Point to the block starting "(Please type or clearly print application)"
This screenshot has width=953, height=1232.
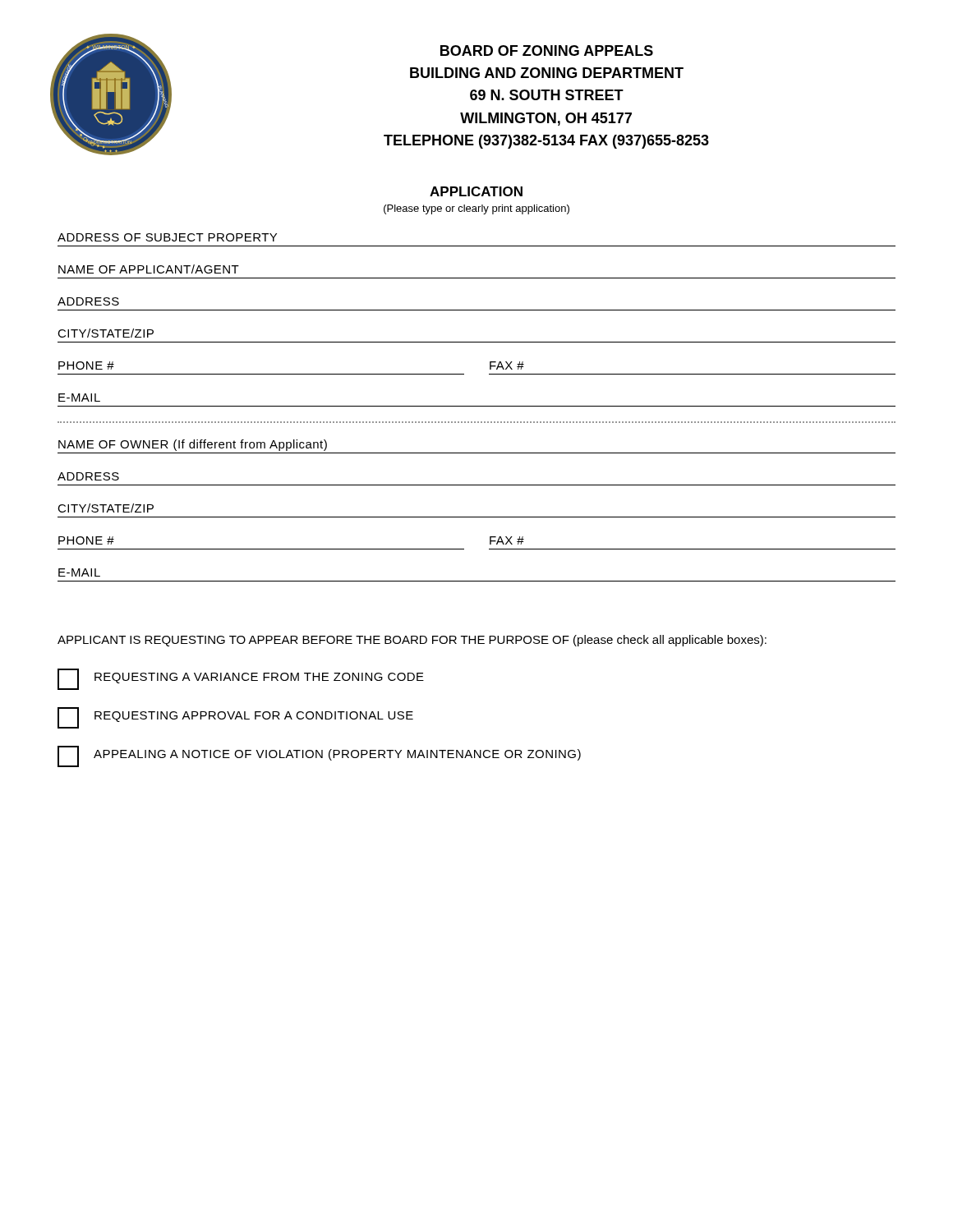pyautogui.click(x=476, y=208)
